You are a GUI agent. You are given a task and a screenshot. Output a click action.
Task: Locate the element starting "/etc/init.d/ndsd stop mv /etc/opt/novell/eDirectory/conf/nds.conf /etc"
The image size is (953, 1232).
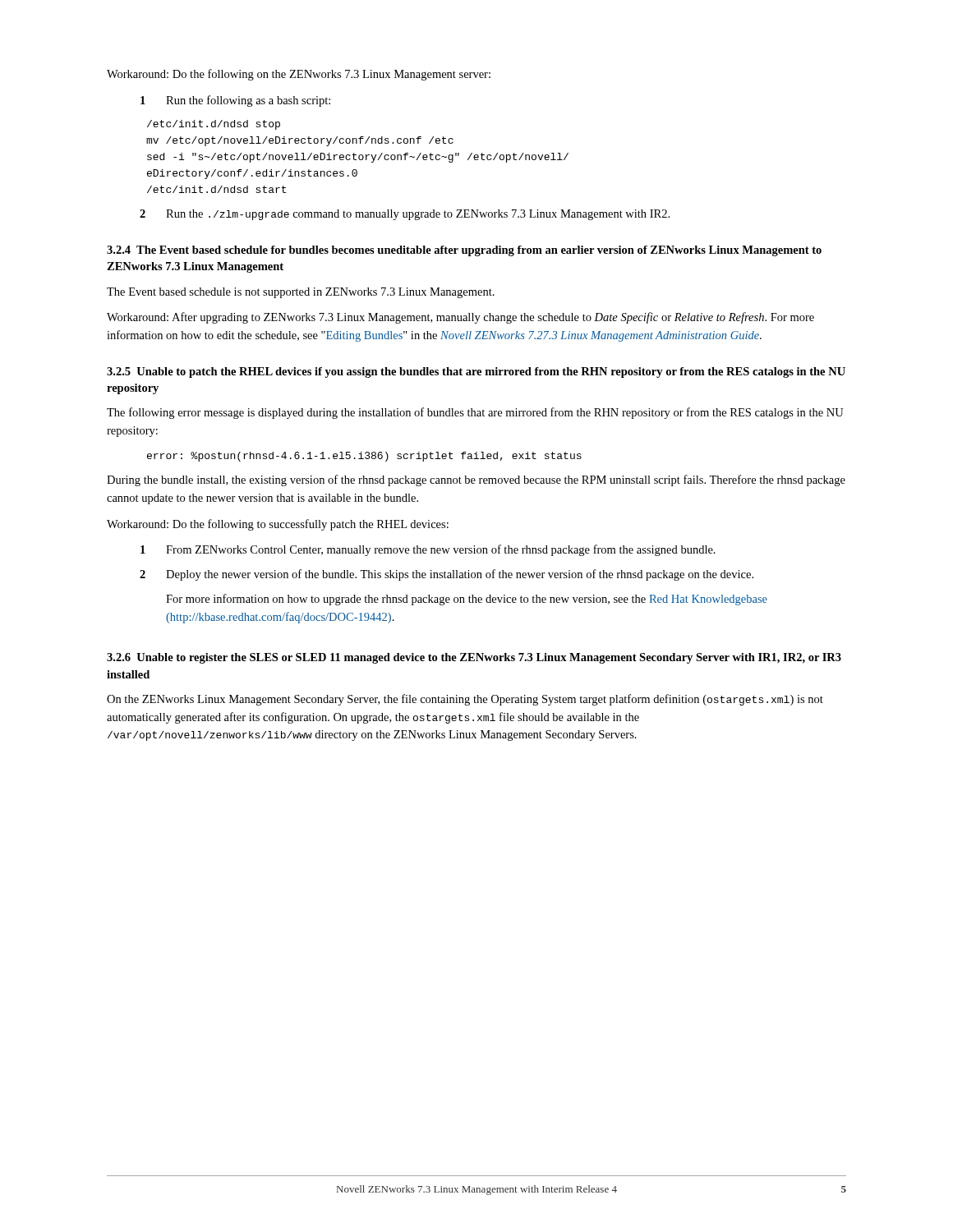pos(496,158)
